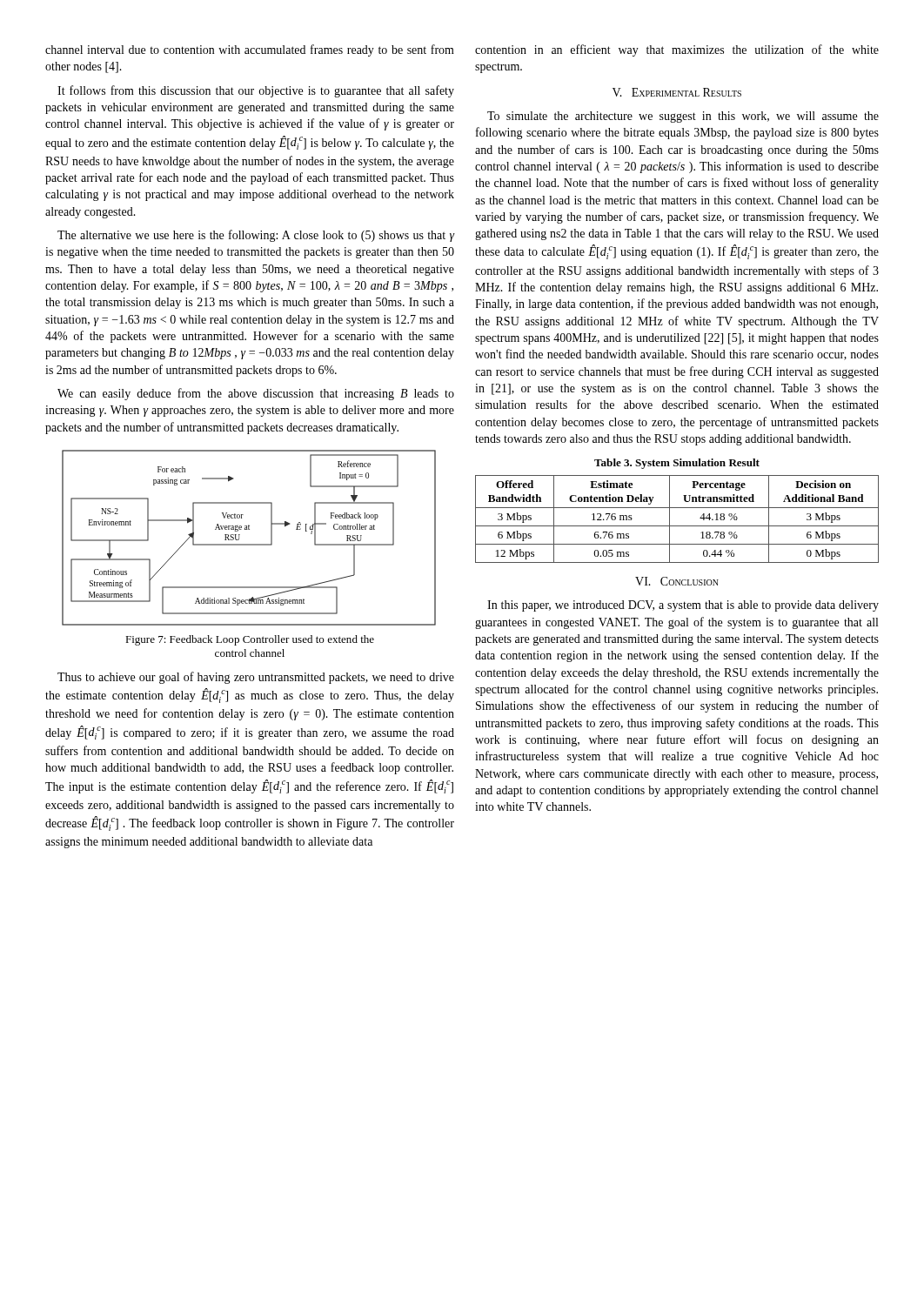Click on the text block containing "We can easily deduce from"

250,410
